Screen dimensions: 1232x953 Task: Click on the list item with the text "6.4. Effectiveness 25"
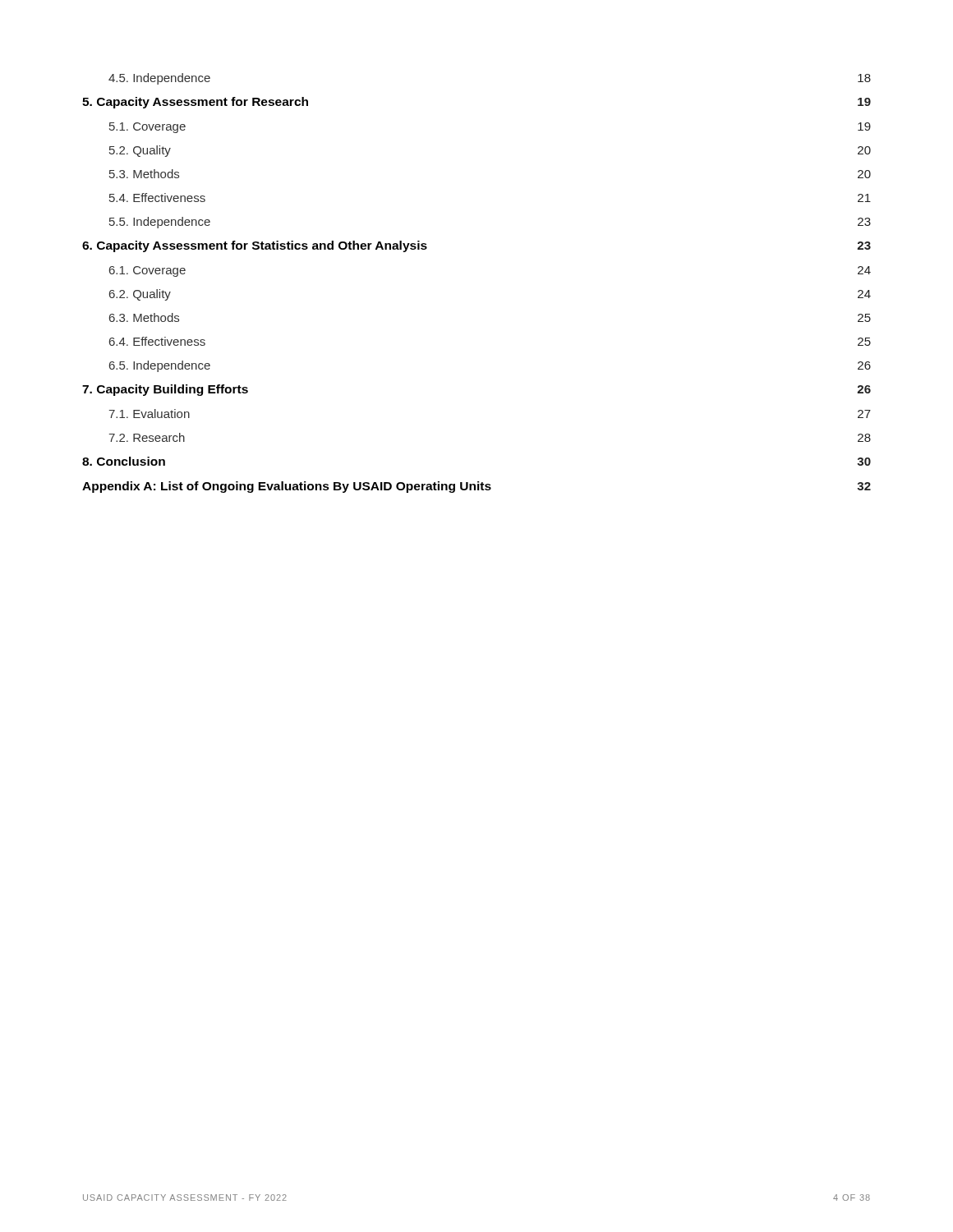coord(159,341)
